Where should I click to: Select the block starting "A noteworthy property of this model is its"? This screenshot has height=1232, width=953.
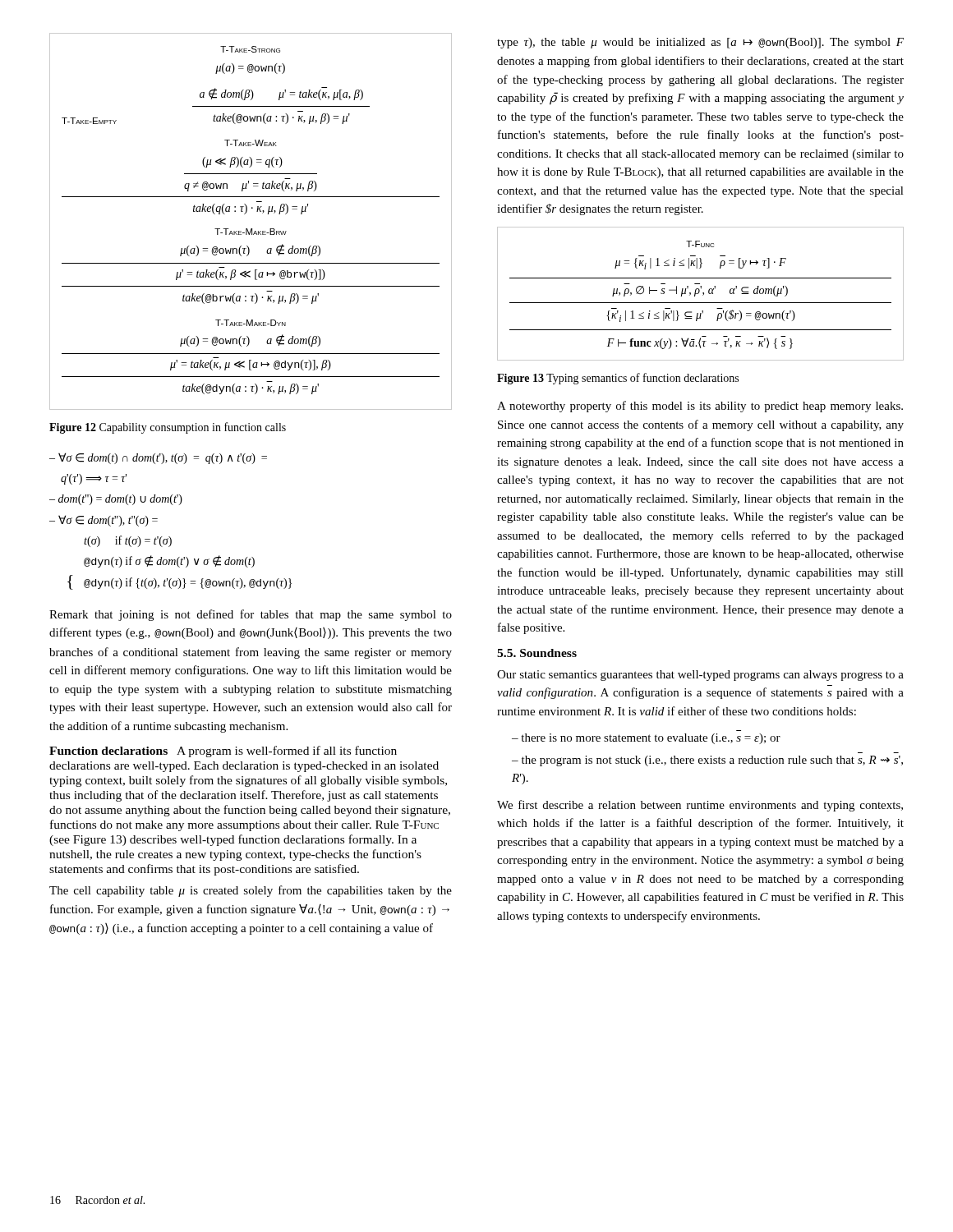point(700,517)
